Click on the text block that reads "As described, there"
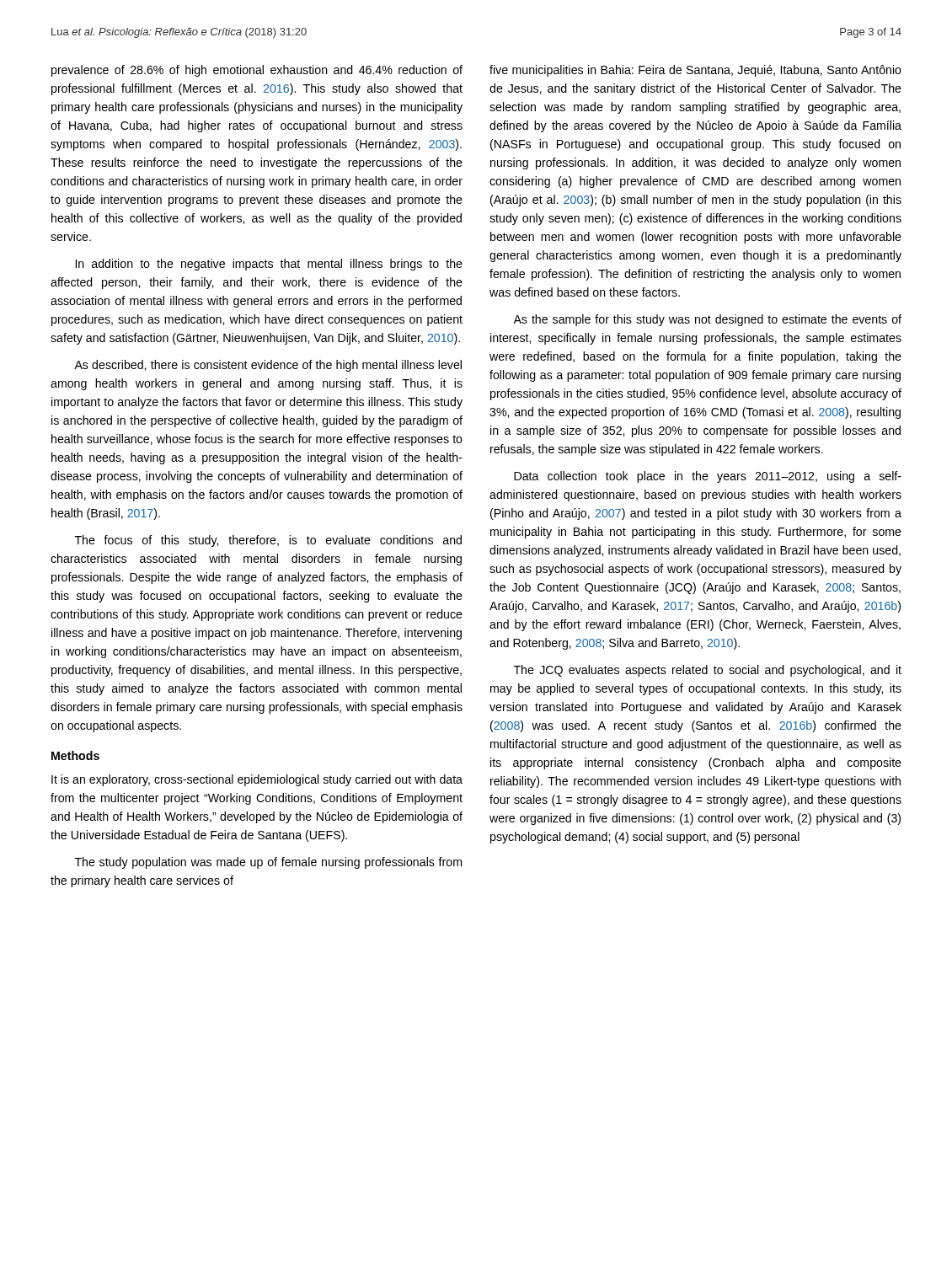The width and height of the screenshot is (952, 1264). pos(257,439)
